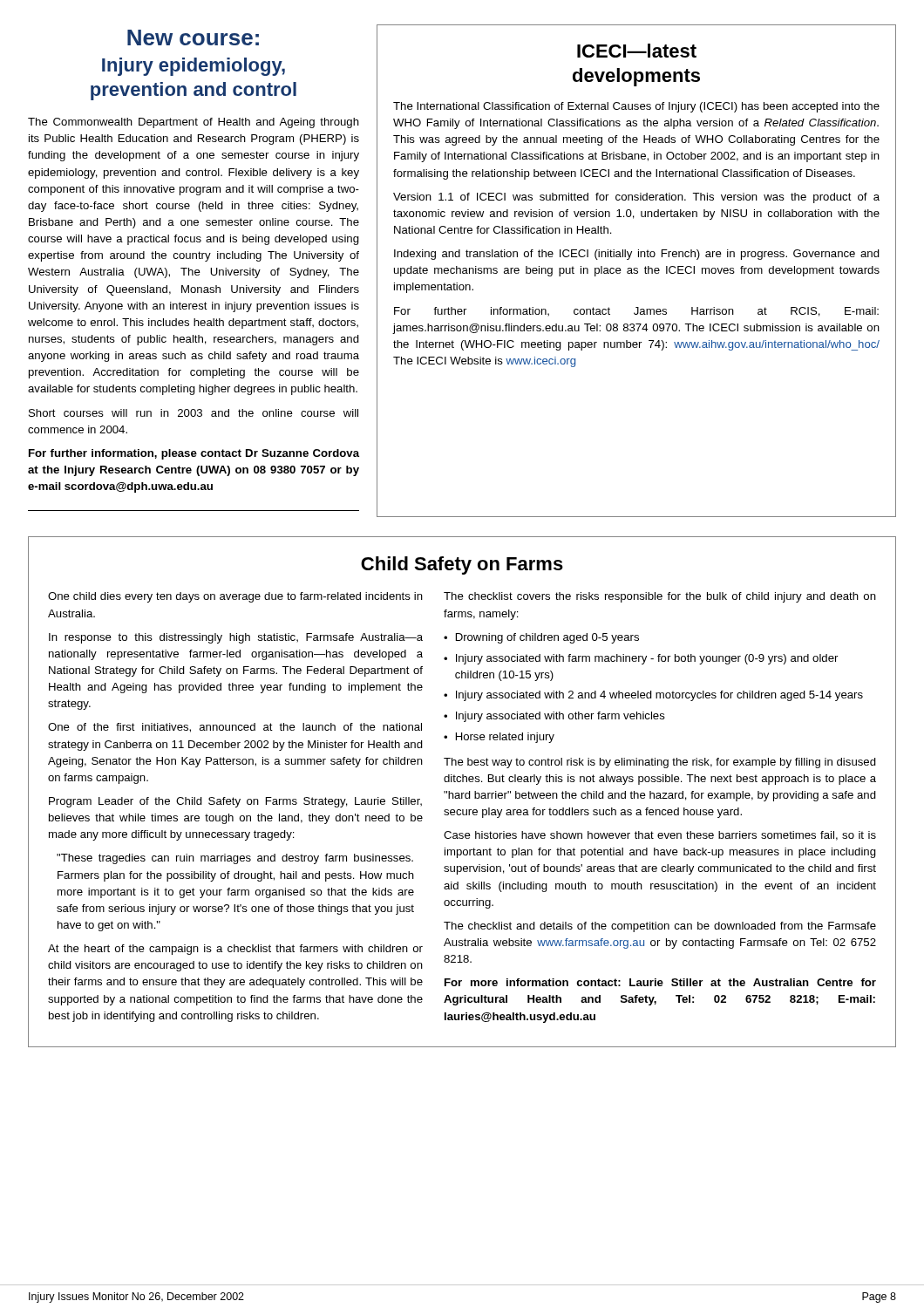Locate the text block containing "The Commonwealth Department of Health"
This screenshot has width=924, height=1308.
194,304
